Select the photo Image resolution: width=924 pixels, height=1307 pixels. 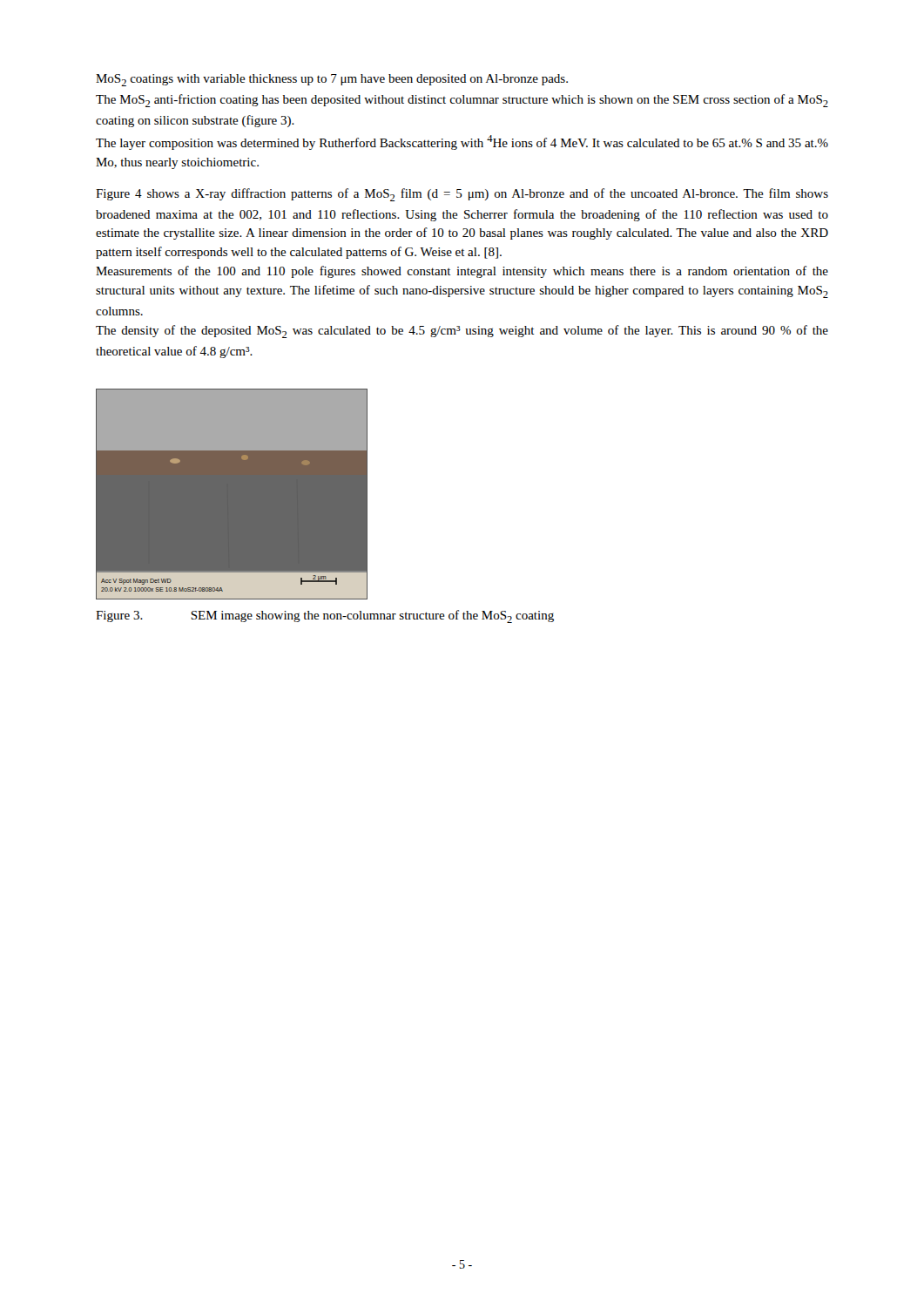tap(232, 494)
